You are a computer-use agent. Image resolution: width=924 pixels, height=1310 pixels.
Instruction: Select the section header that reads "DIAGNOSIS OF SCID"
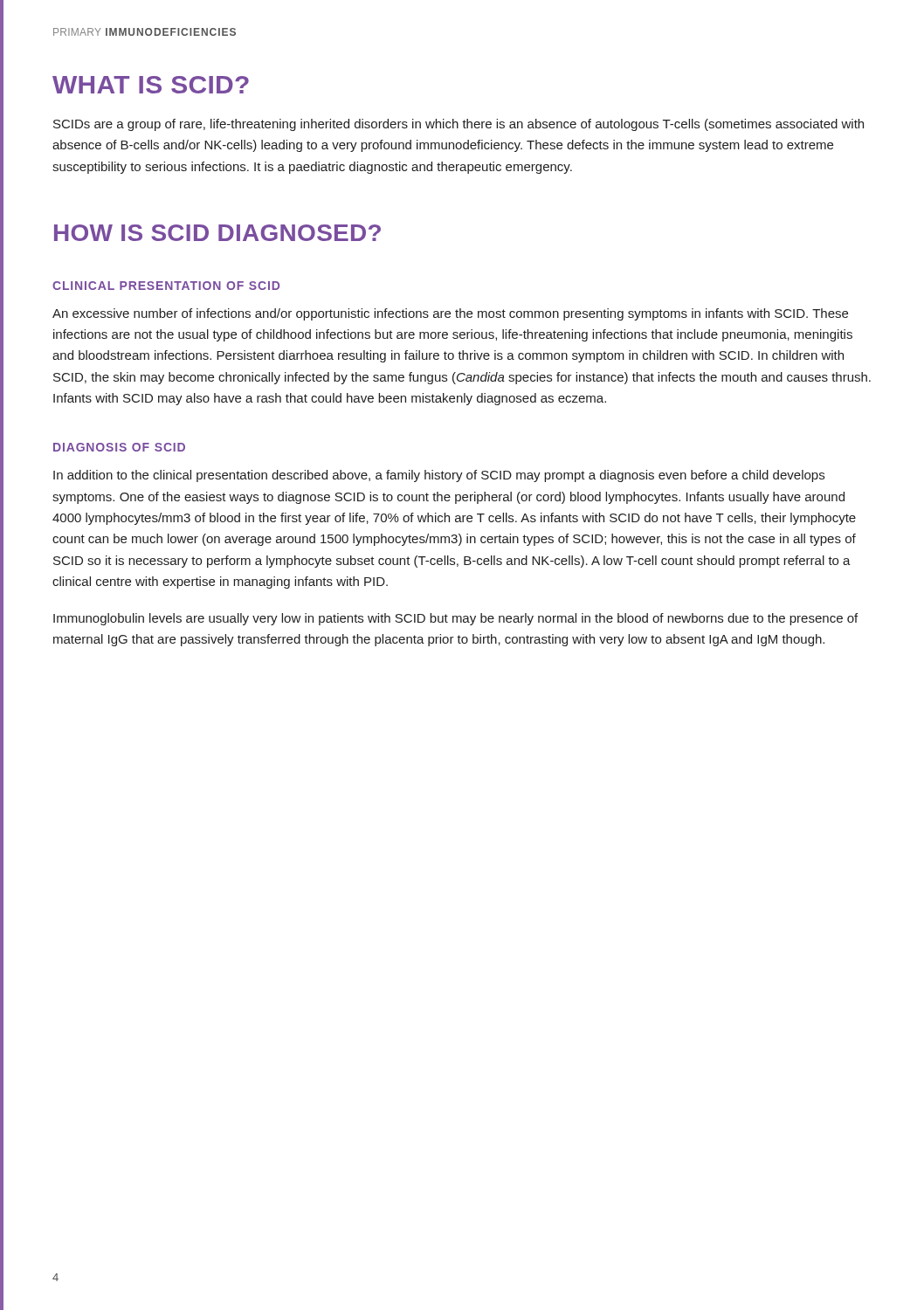(119, 447)
